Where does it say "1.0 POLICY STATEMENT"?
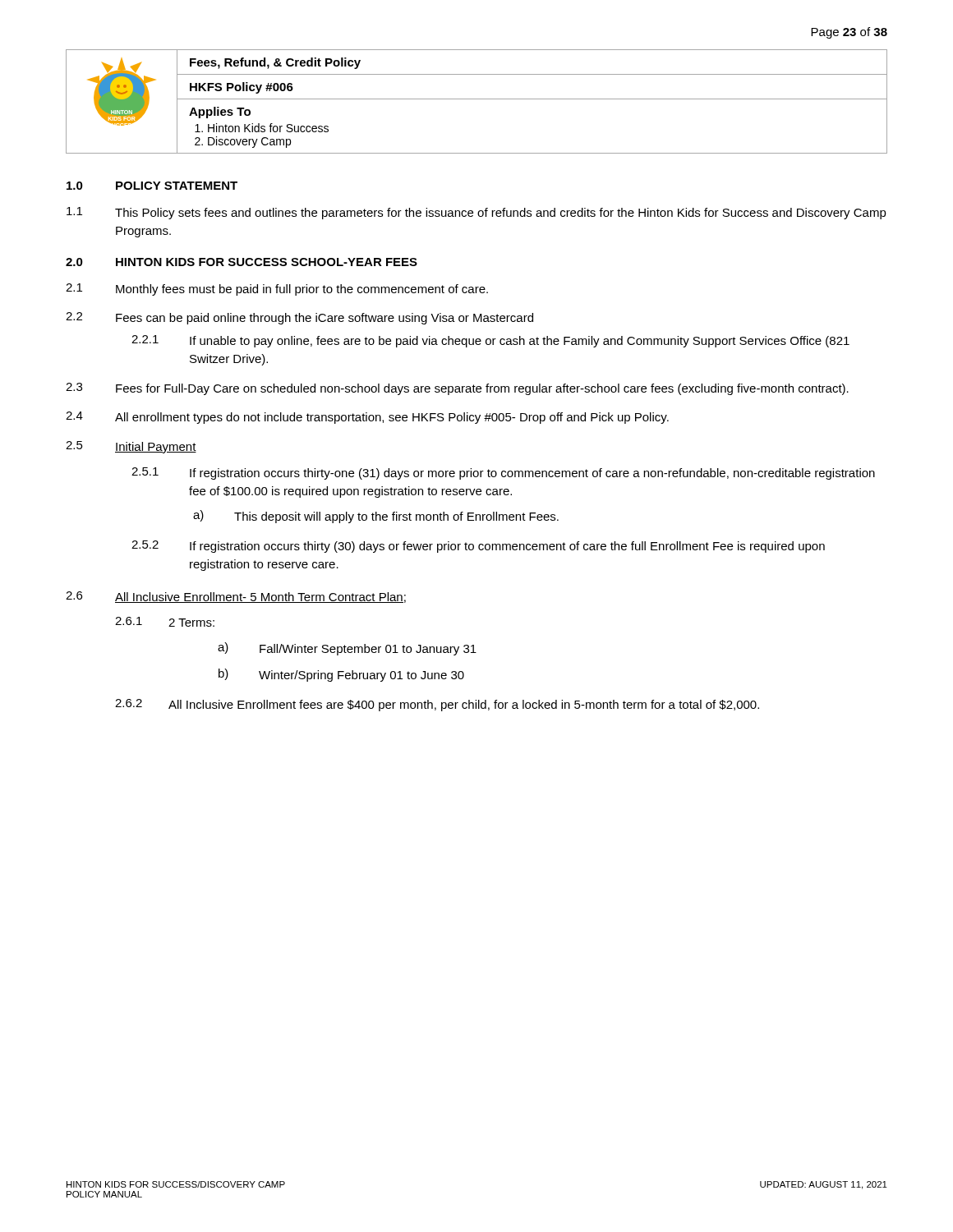 click(x=152, y=185)
